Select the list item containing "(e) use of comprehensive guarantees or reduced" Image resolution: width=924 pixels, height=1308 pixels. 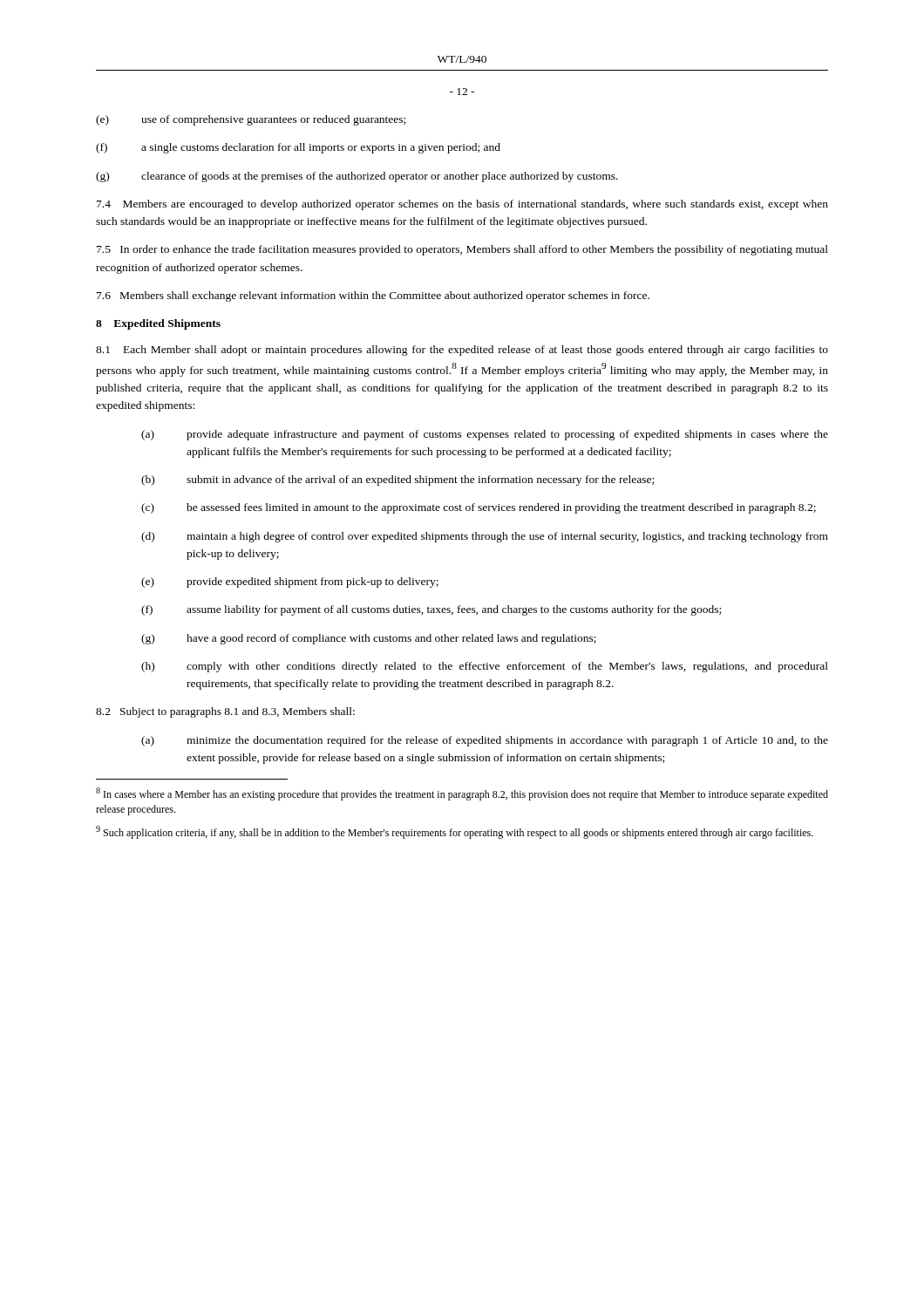[251, 120]
